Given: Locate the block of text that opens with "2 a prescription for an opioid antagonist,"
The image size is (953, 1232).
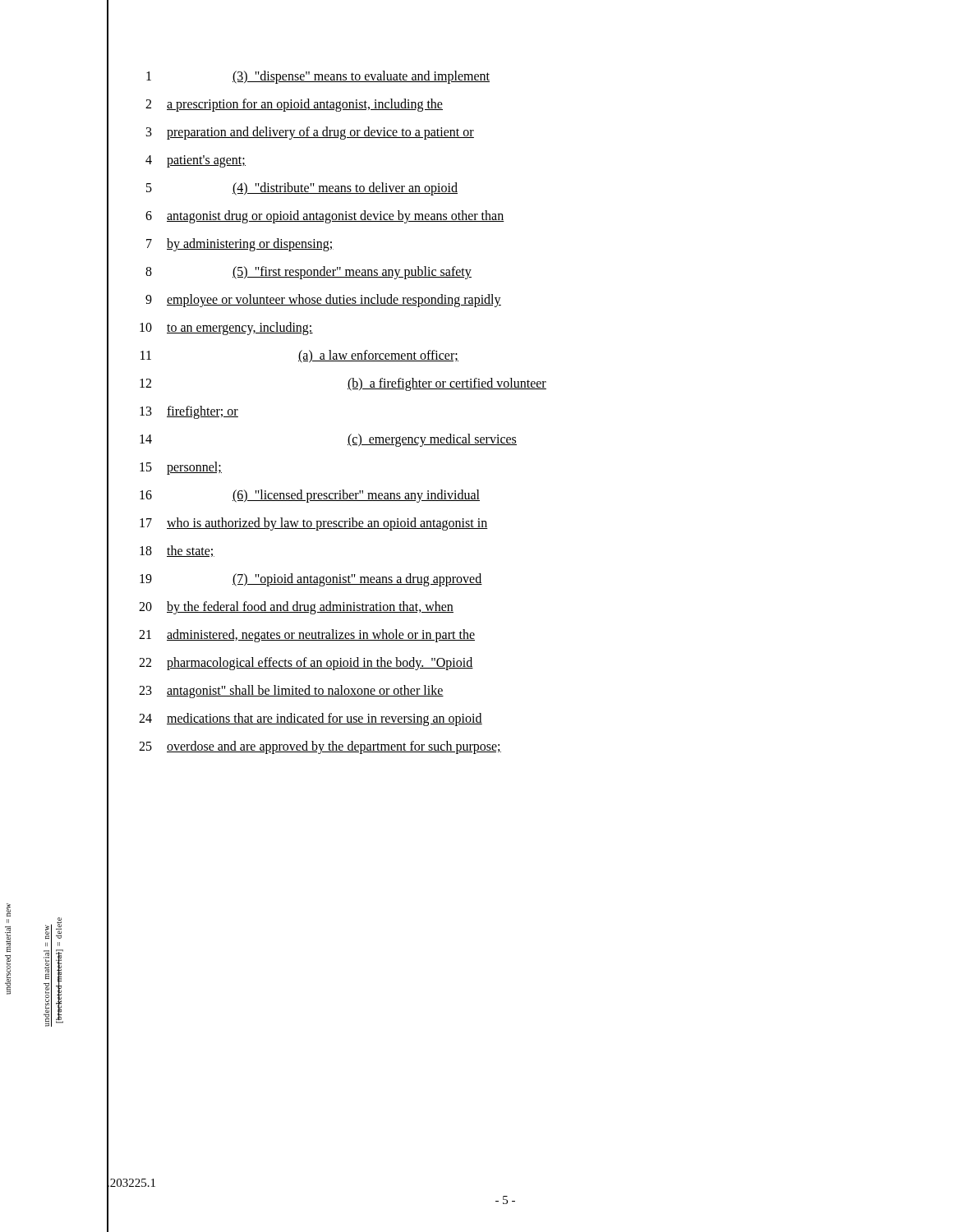Looking at the screenshot, I should click(275, 104).
